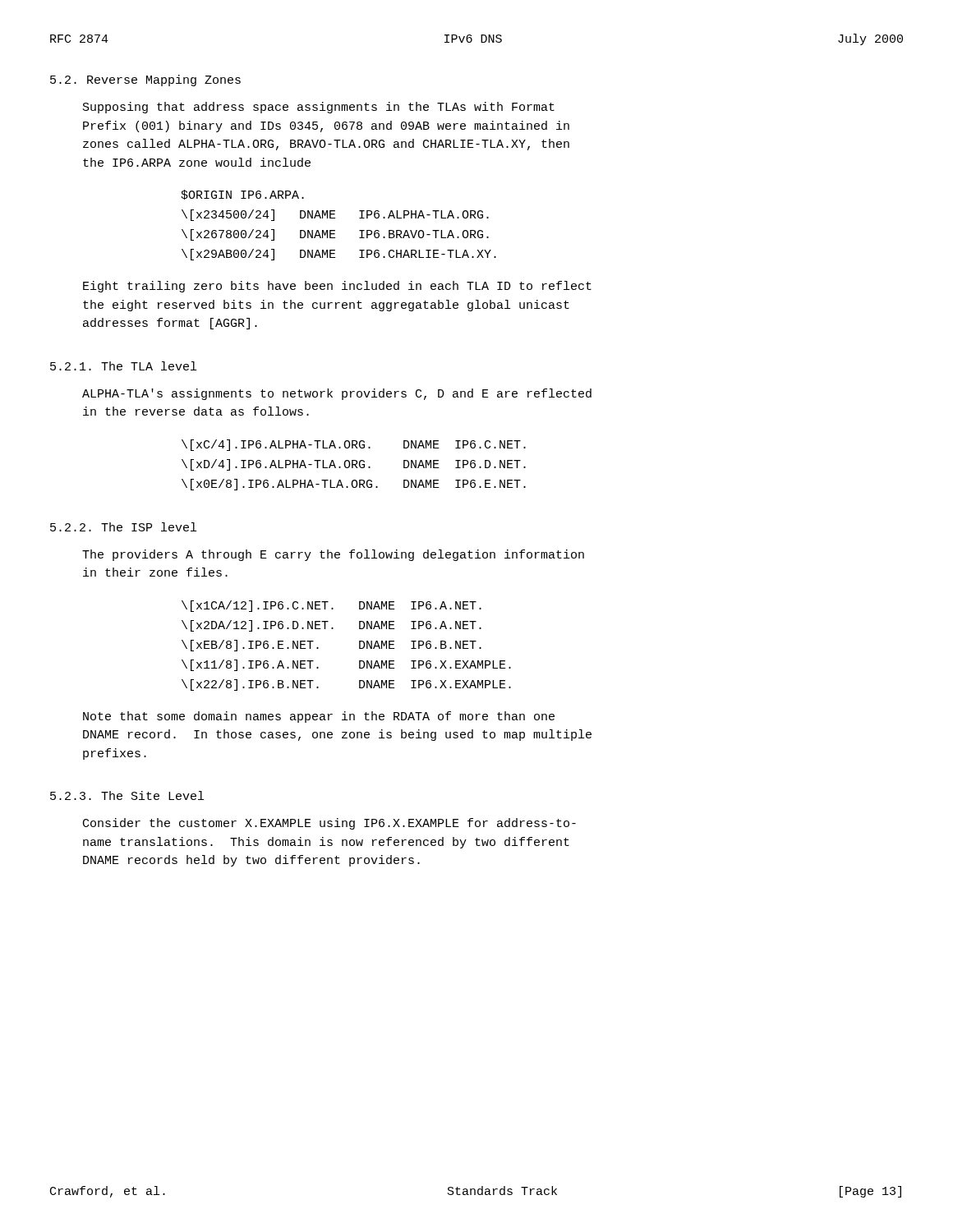Find "5.2.3. The Site Level" on this page
The image size is (953, 1232).
click(x=127, y=797)
